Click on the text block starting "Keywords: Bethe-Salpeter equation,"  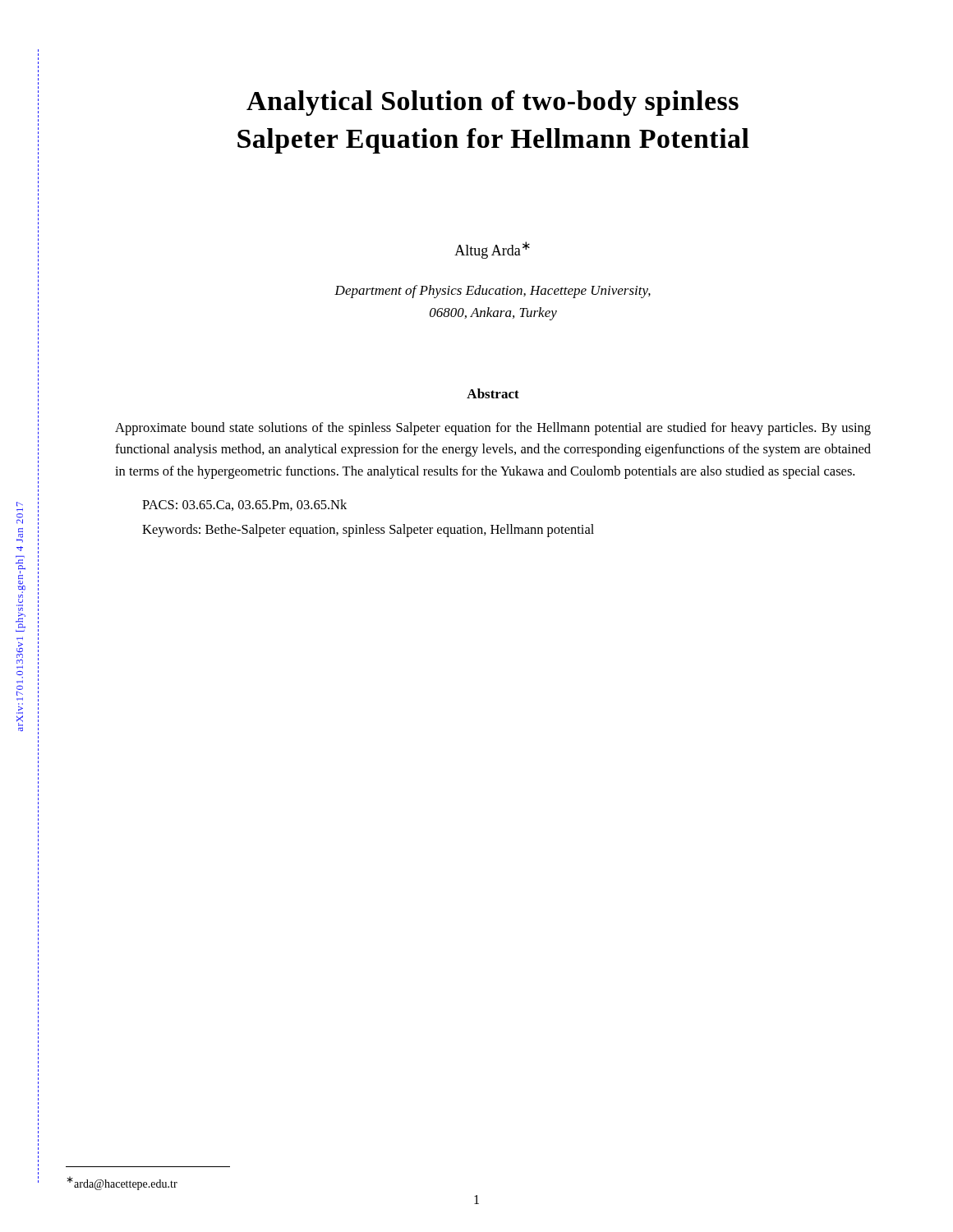368,529
